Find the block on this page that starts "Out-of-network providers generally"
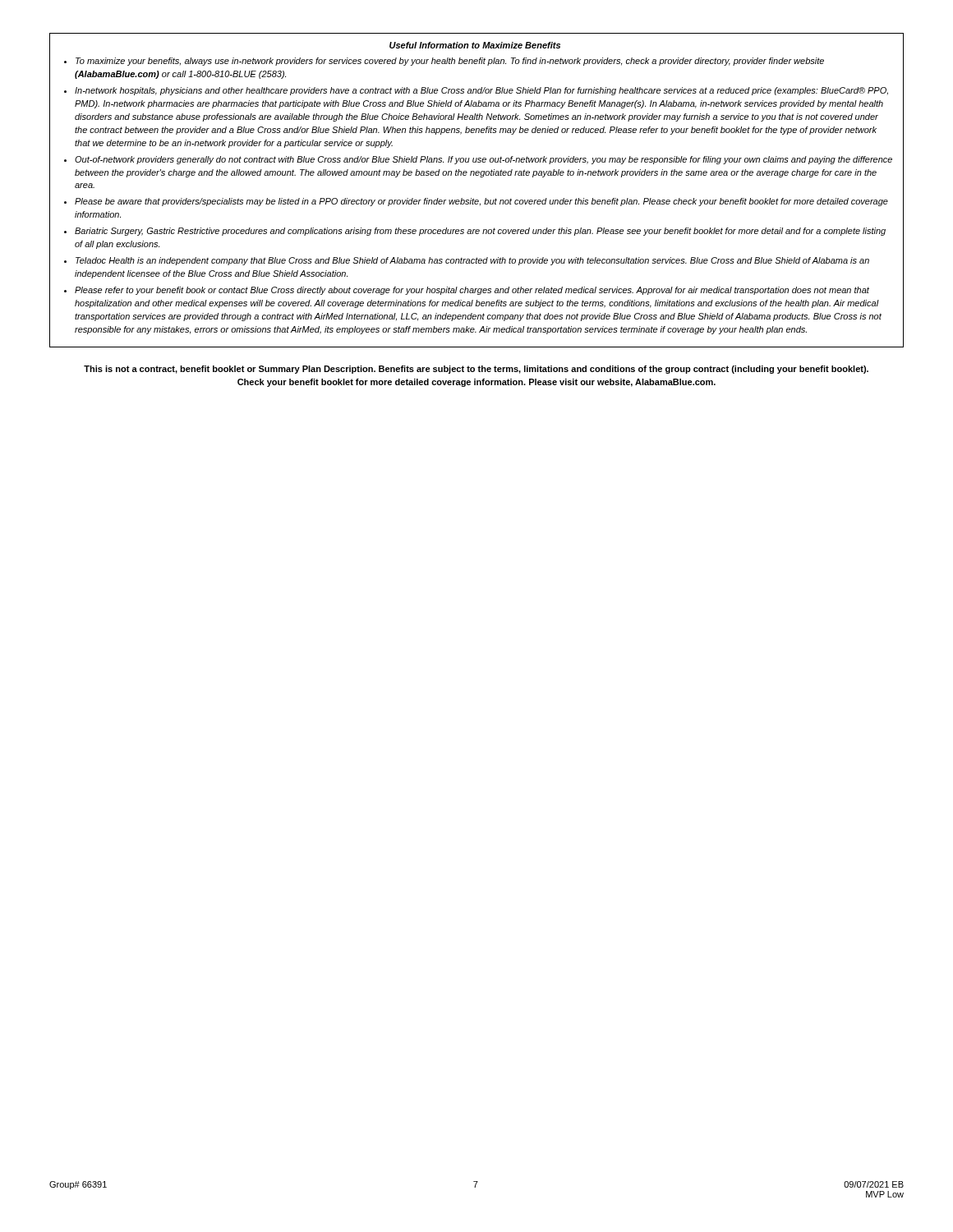Viewport: 953px width, 1232px height. 484,172
